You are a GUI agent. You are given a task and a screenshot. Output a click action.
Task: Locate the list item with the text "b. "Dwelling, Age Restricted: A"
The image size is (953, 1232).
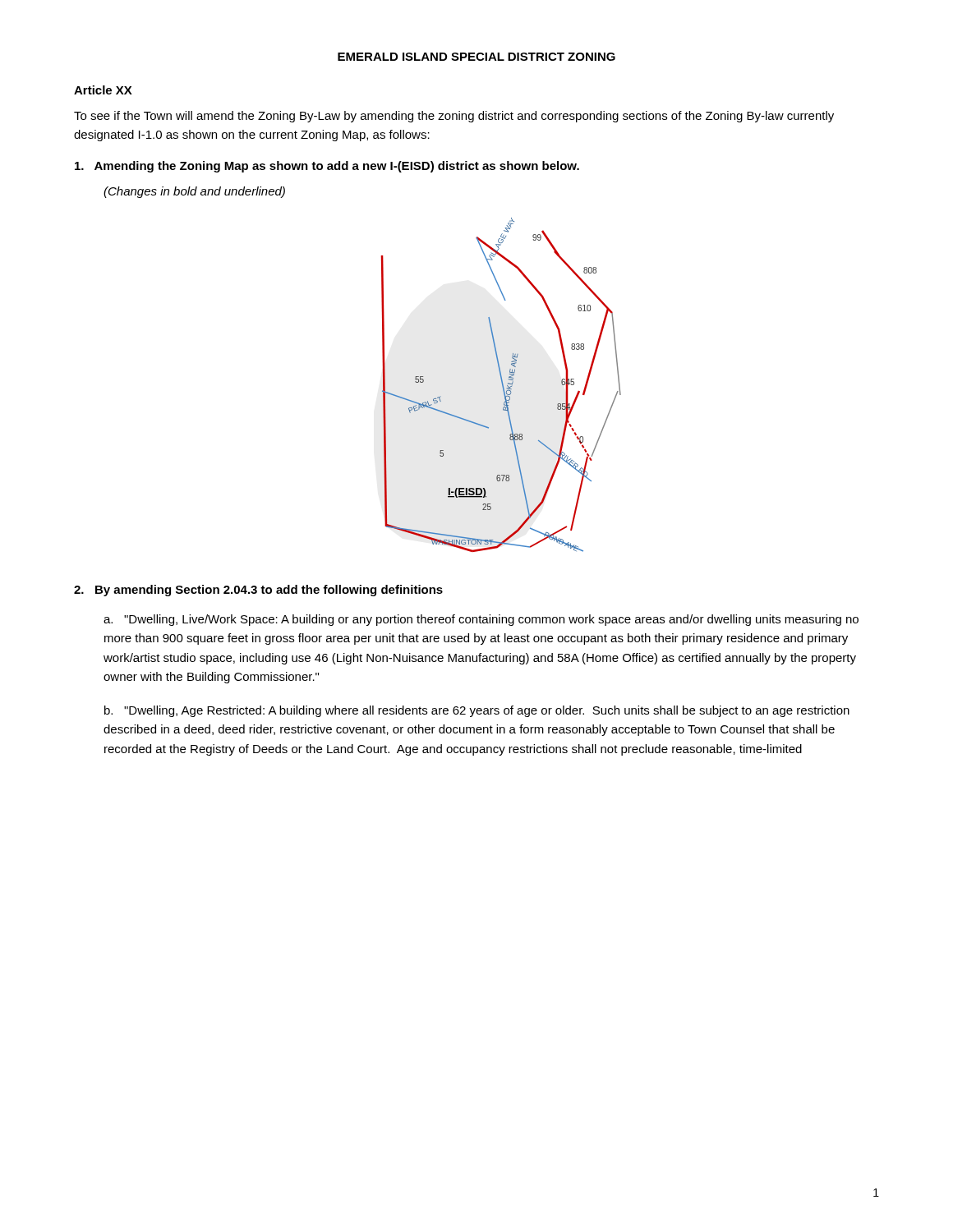point(477,729)
